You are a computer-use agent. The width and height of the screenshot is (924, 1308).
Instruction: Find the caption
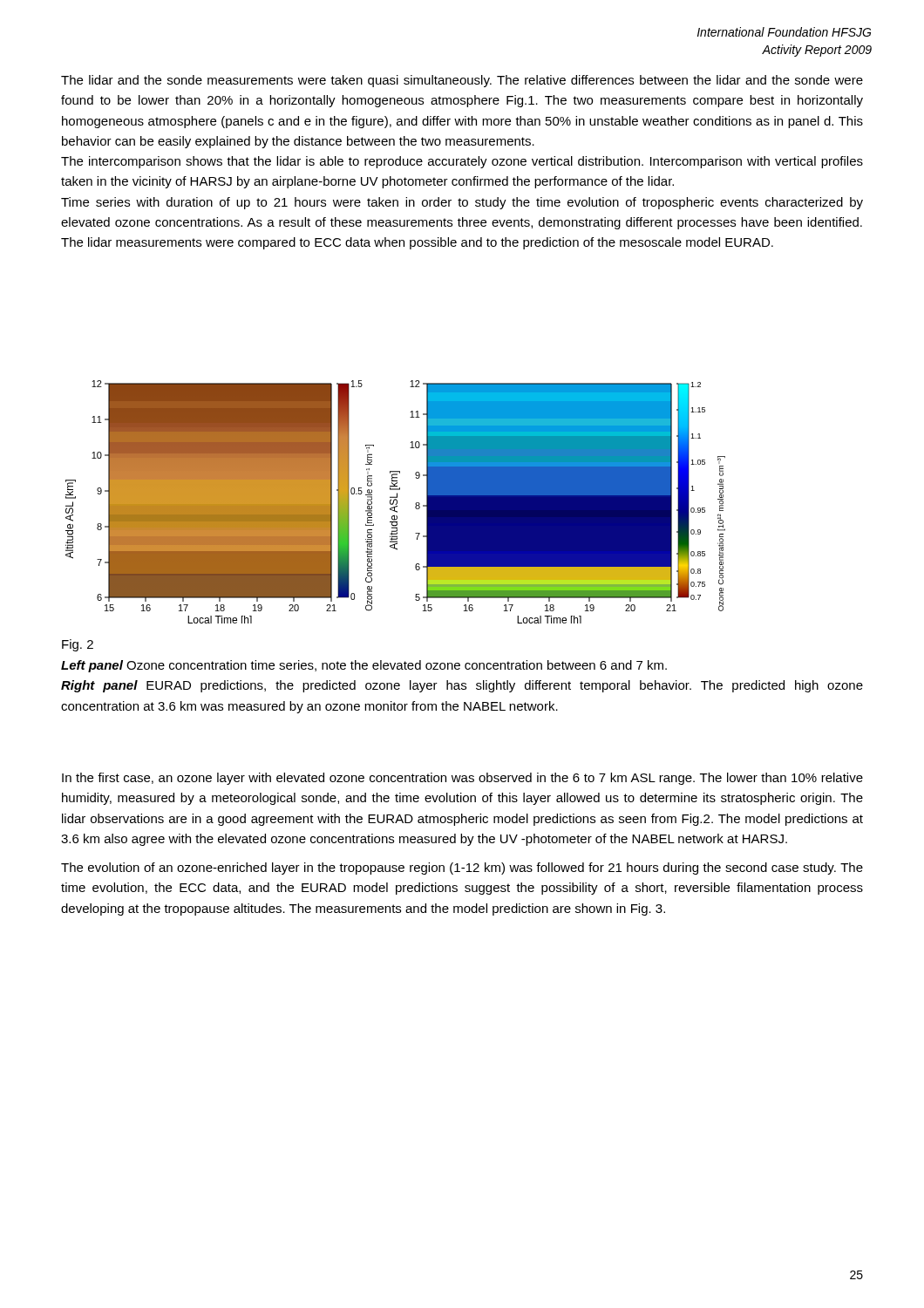(462, 676)
